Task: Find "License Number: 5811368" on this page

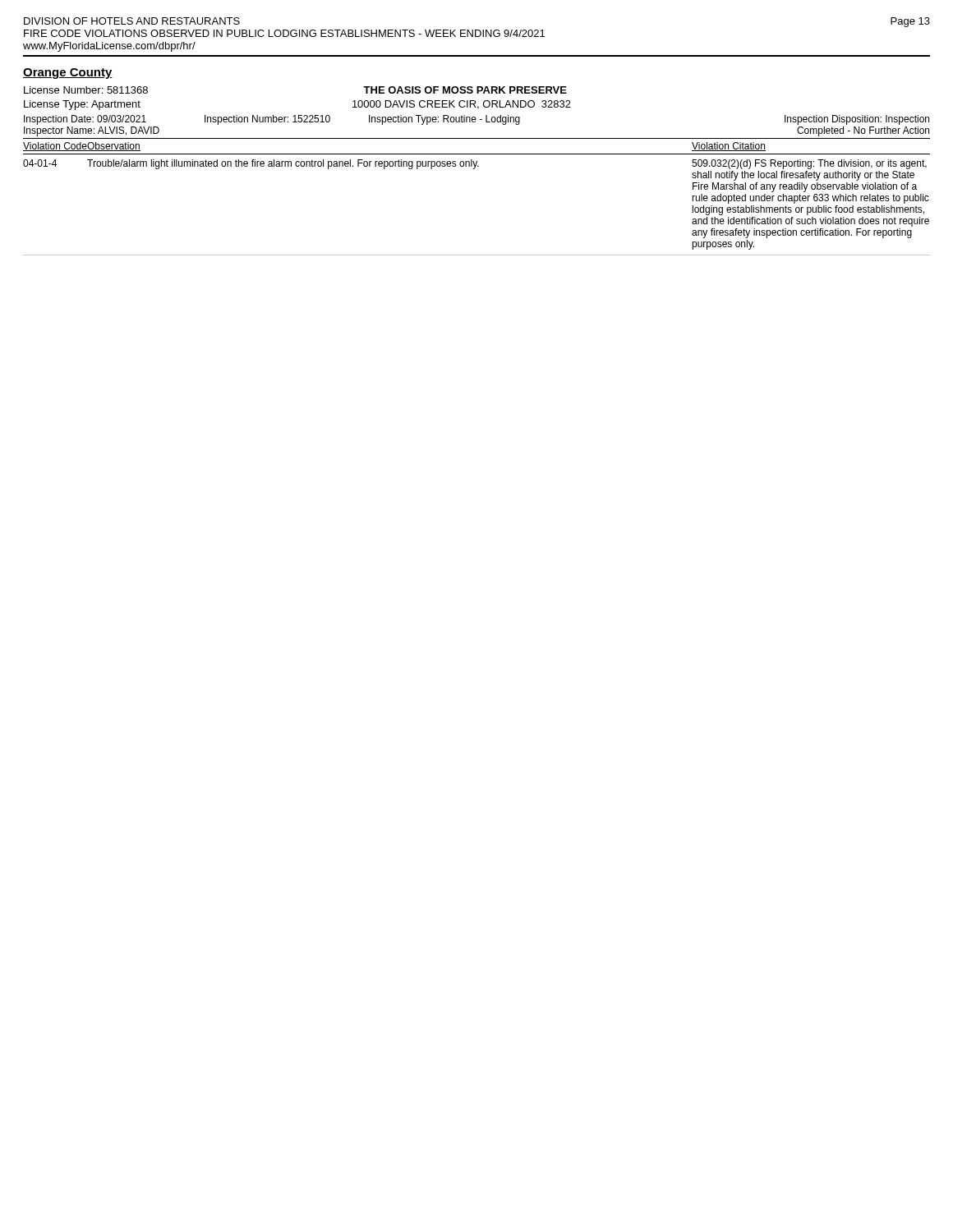Action: 86,90
